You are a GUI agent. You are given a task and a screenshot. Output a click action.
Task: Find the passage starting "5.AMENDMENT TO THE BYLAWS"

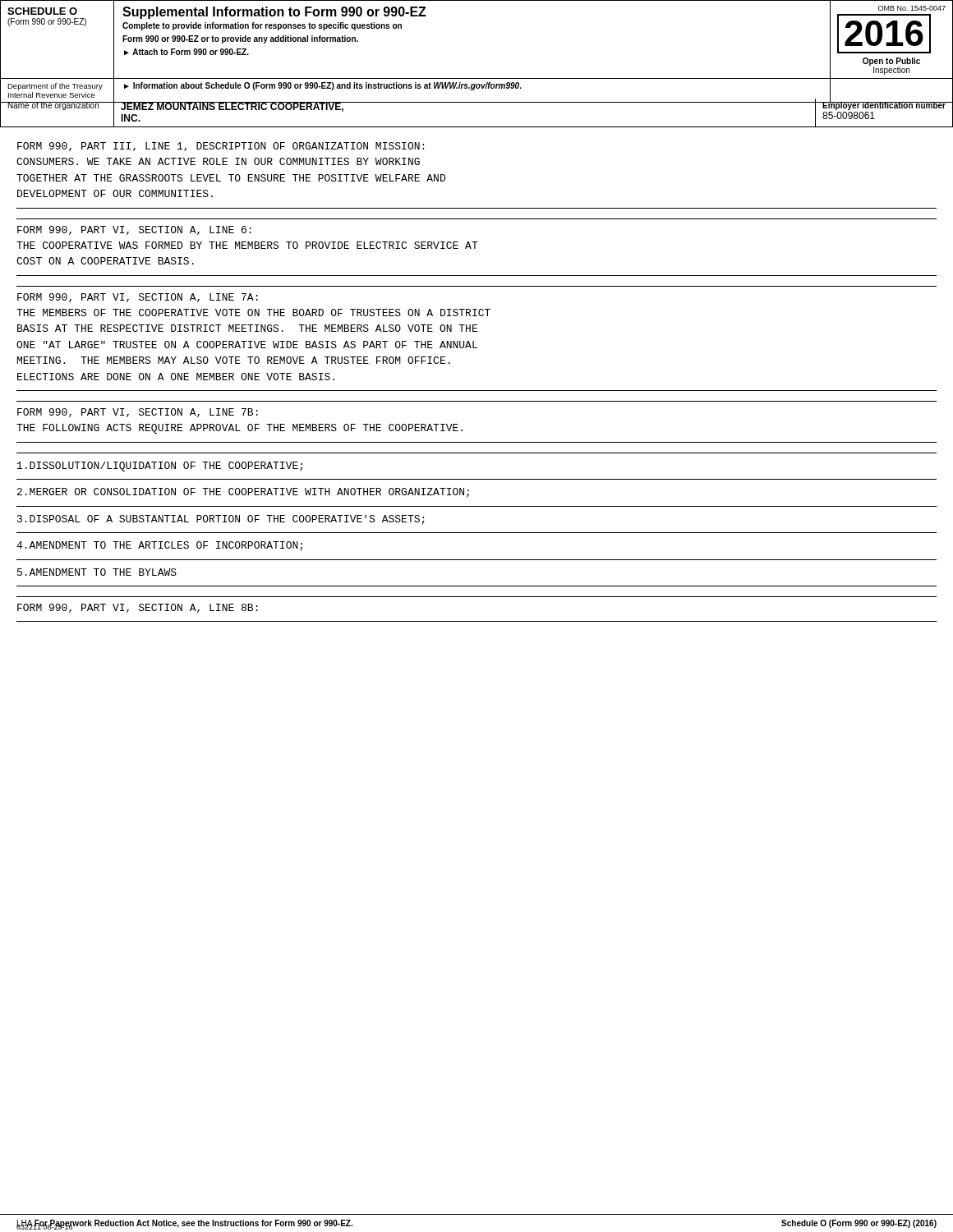pos(97,572)
